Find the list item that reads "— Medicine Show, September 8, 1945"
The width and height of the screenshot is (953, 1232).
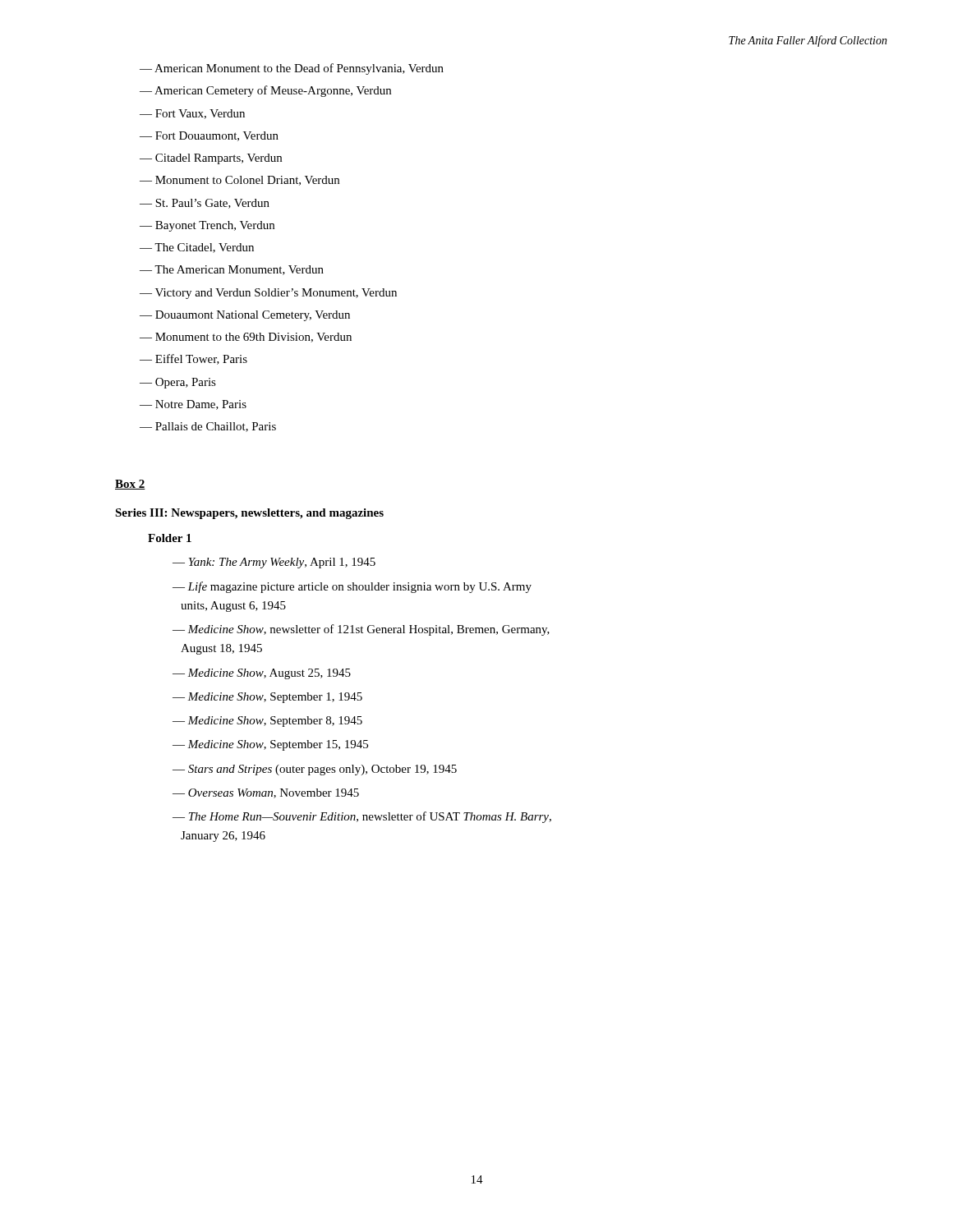click(268, 720)
